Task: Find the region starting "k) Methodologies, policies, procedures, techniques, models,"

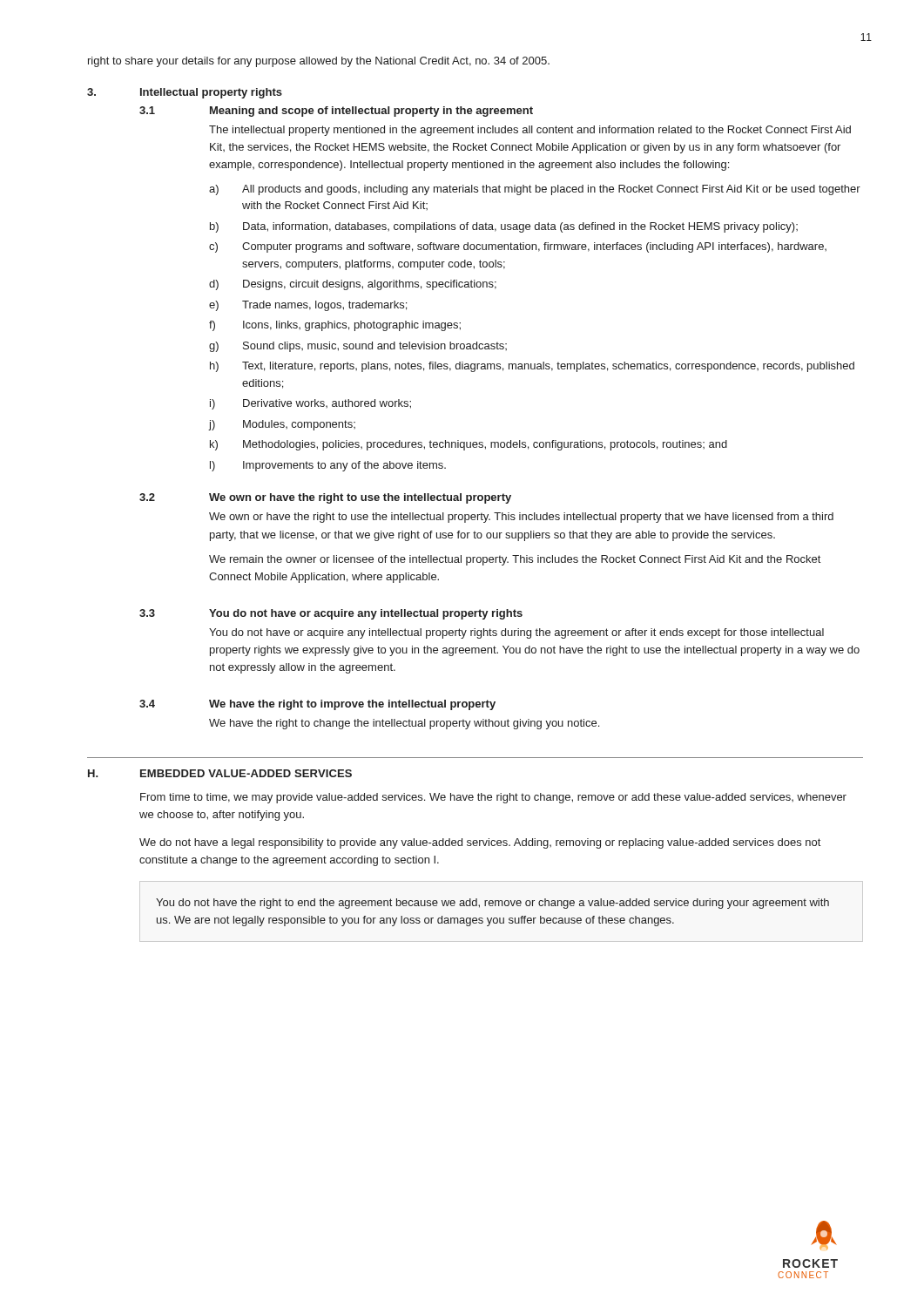Action: point(536,445)
